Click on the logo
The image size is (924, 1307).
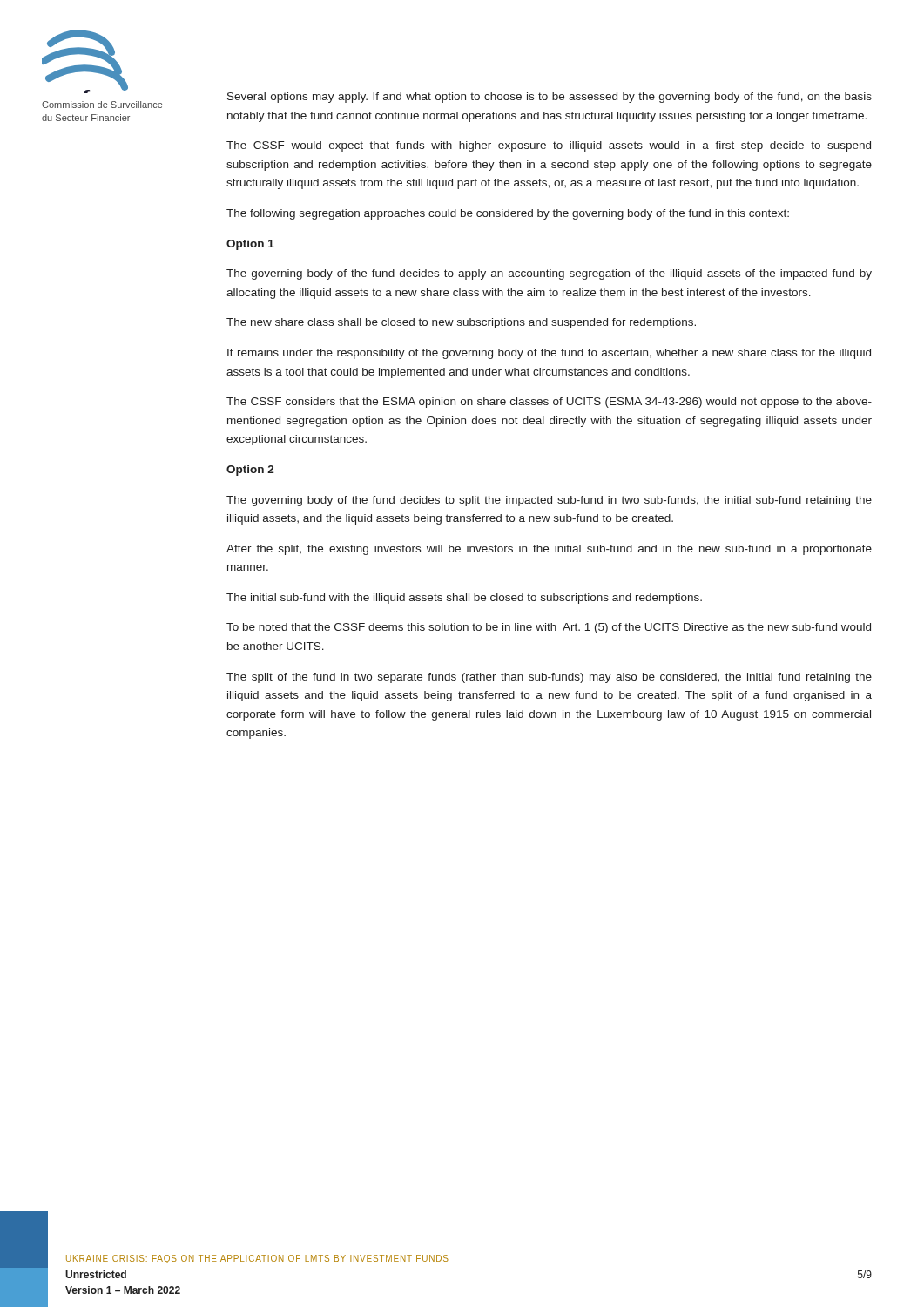(111, 77)
